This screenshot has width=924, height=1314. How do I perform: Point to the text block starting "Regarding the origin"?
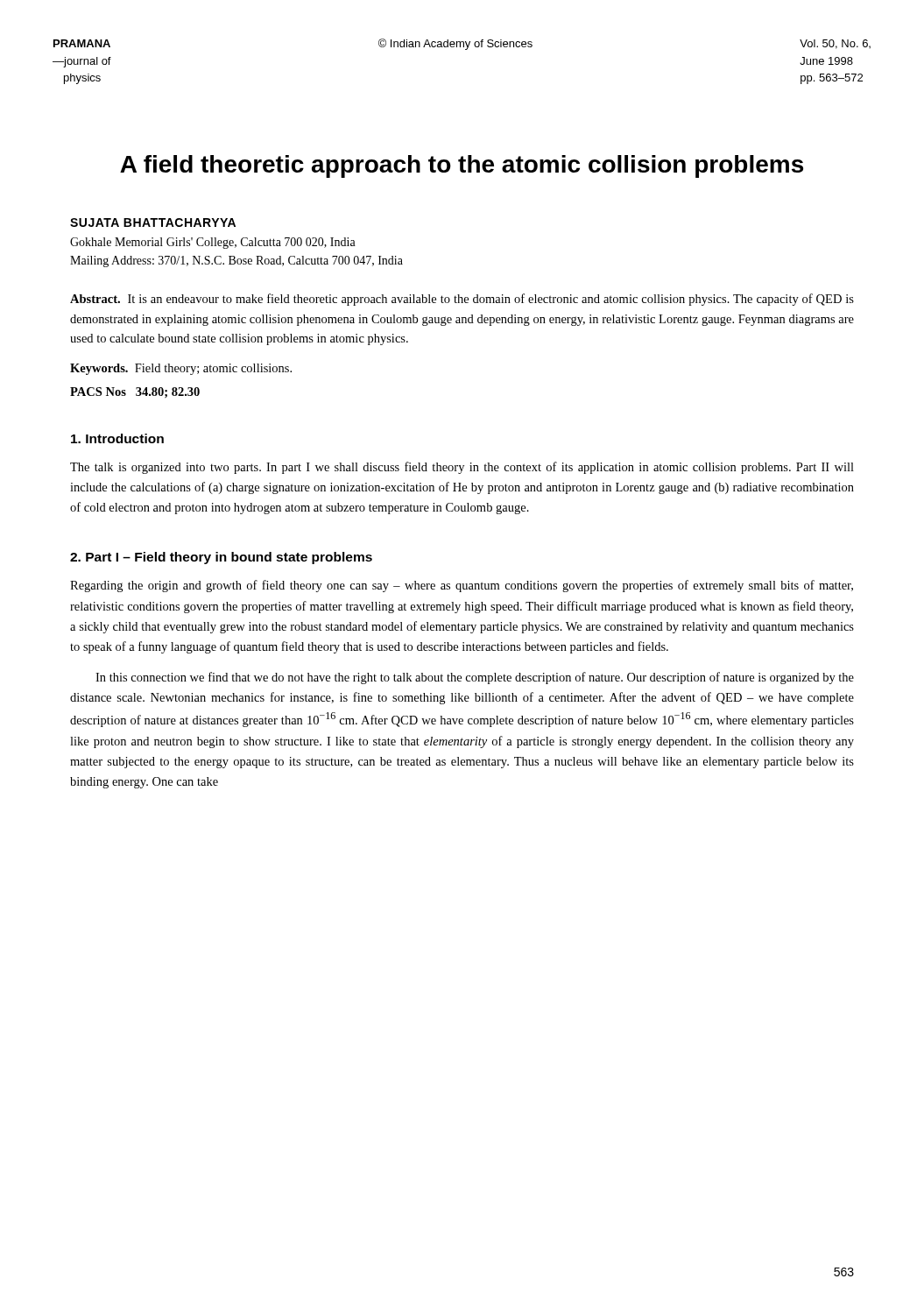pos(462,616)
